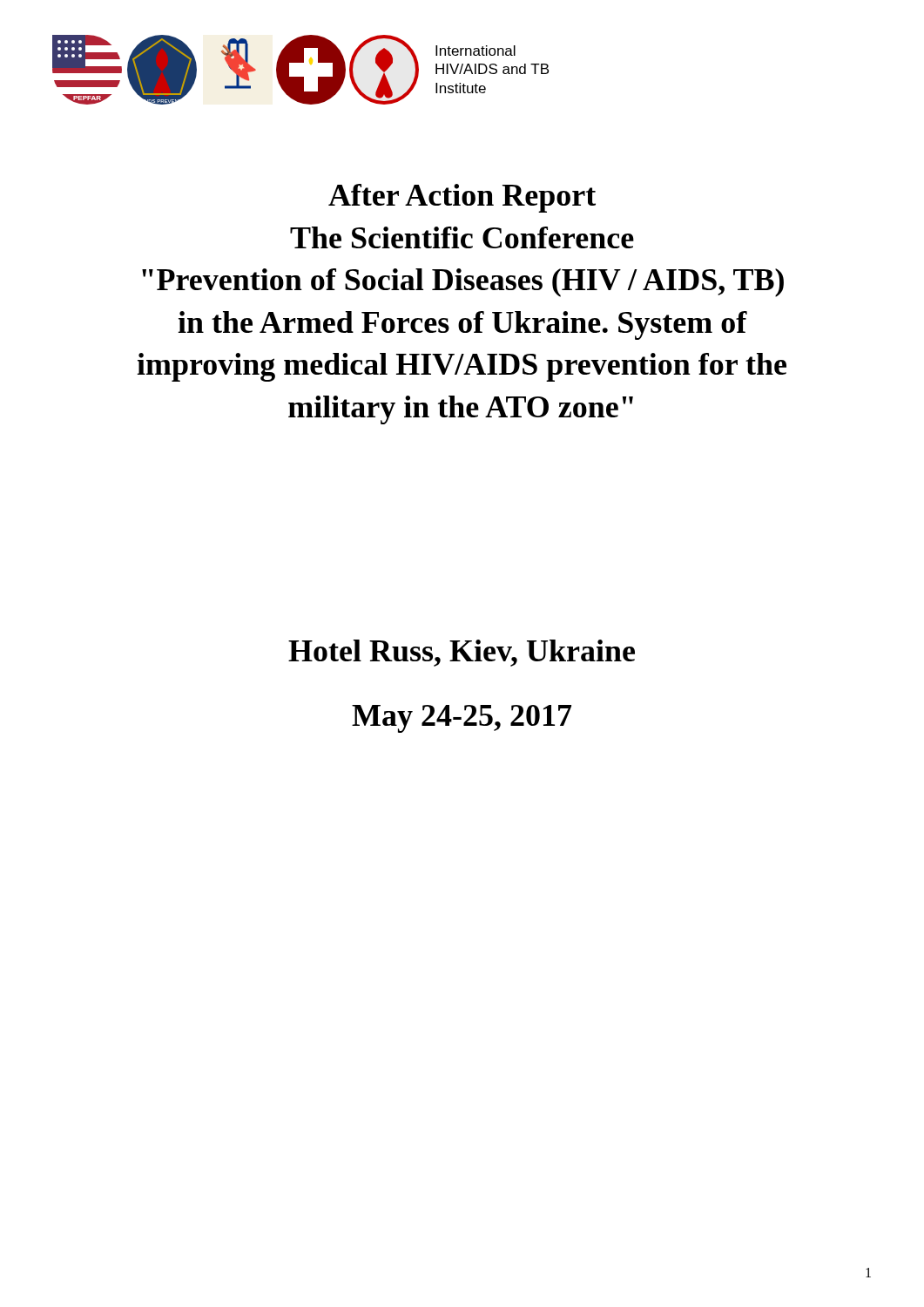Find the logo

point(462,70)
